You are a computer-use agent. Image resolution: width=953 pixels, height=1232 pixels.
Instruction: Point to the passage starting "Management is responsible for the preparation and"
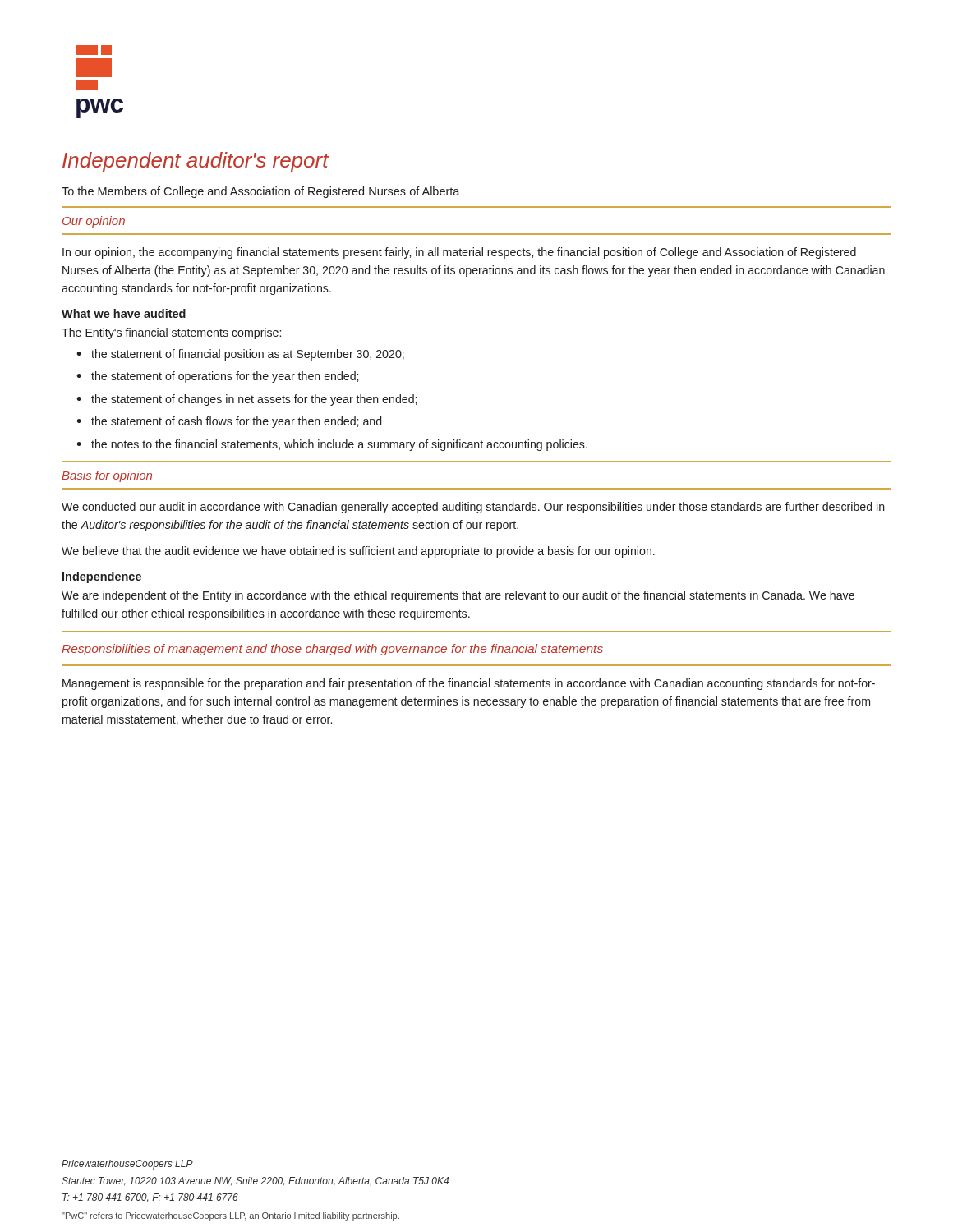469,702
